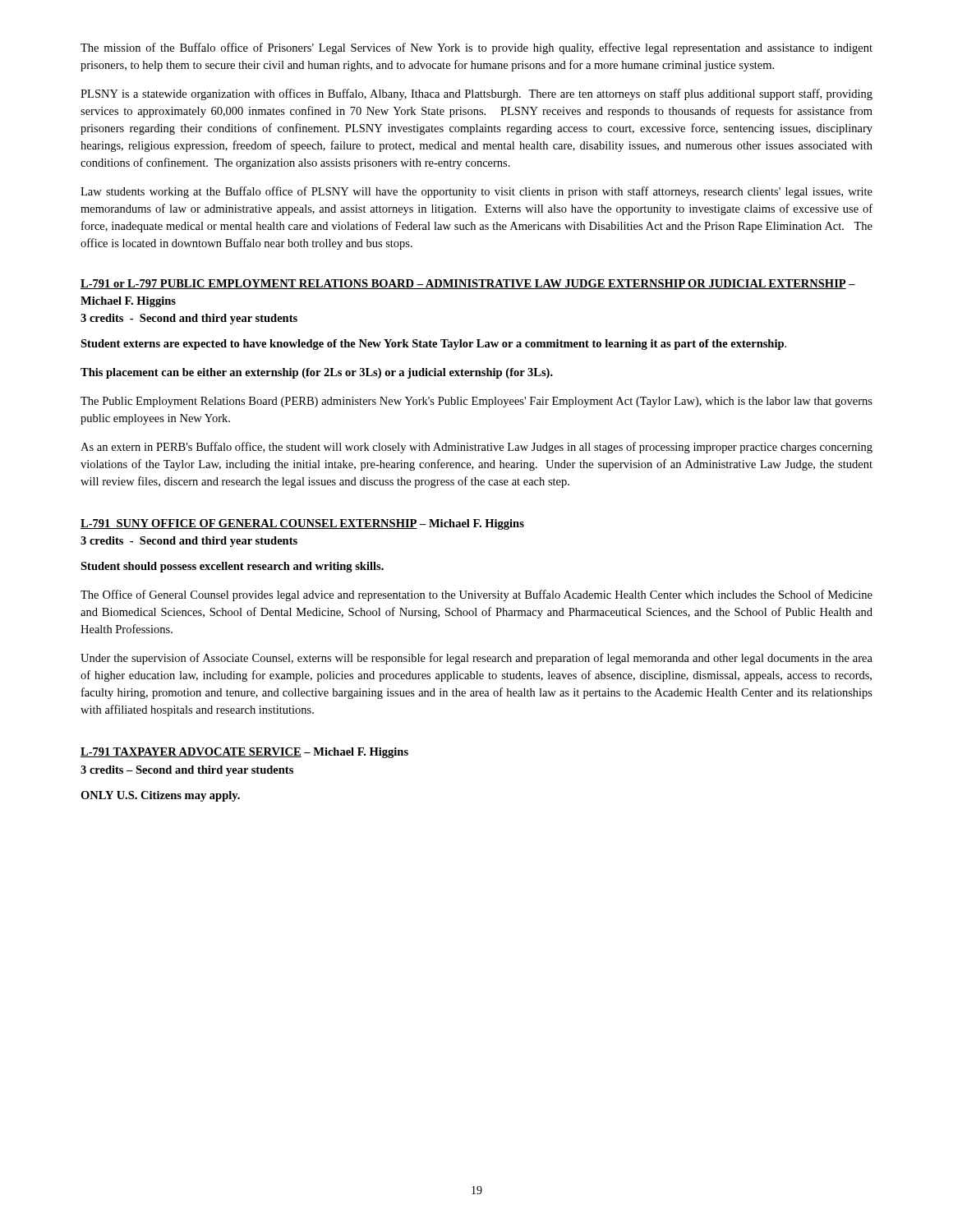The image size is (953, 1232).
Task: Point to the passage starting "As an extern in PERB's Buffalo office,"
Action: (476, 464)
